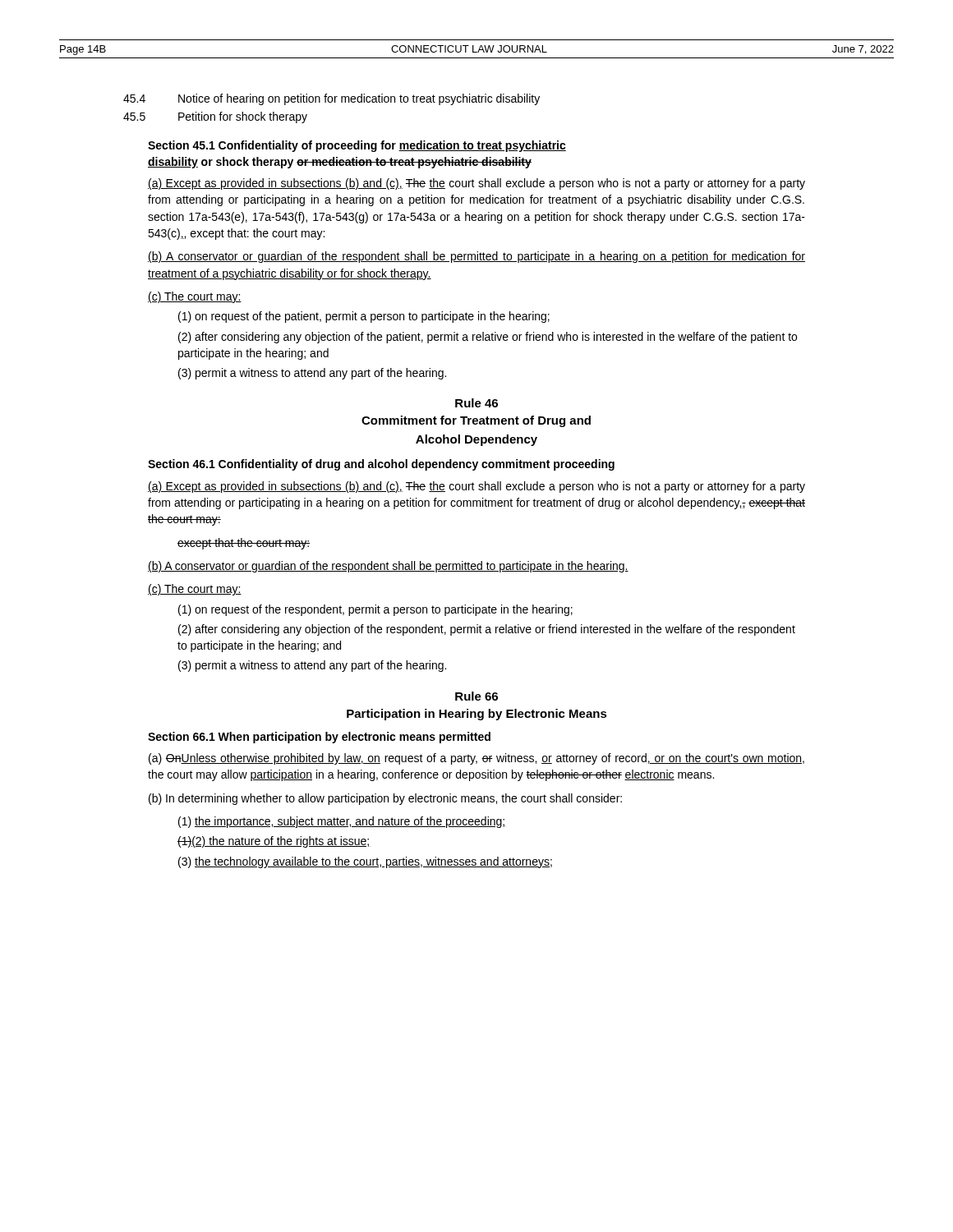Navigate to the passage starting "(1) on request of the respondent, permit"
The image size is (953, 1232).
pyautogui.click(x=375, y=609)
